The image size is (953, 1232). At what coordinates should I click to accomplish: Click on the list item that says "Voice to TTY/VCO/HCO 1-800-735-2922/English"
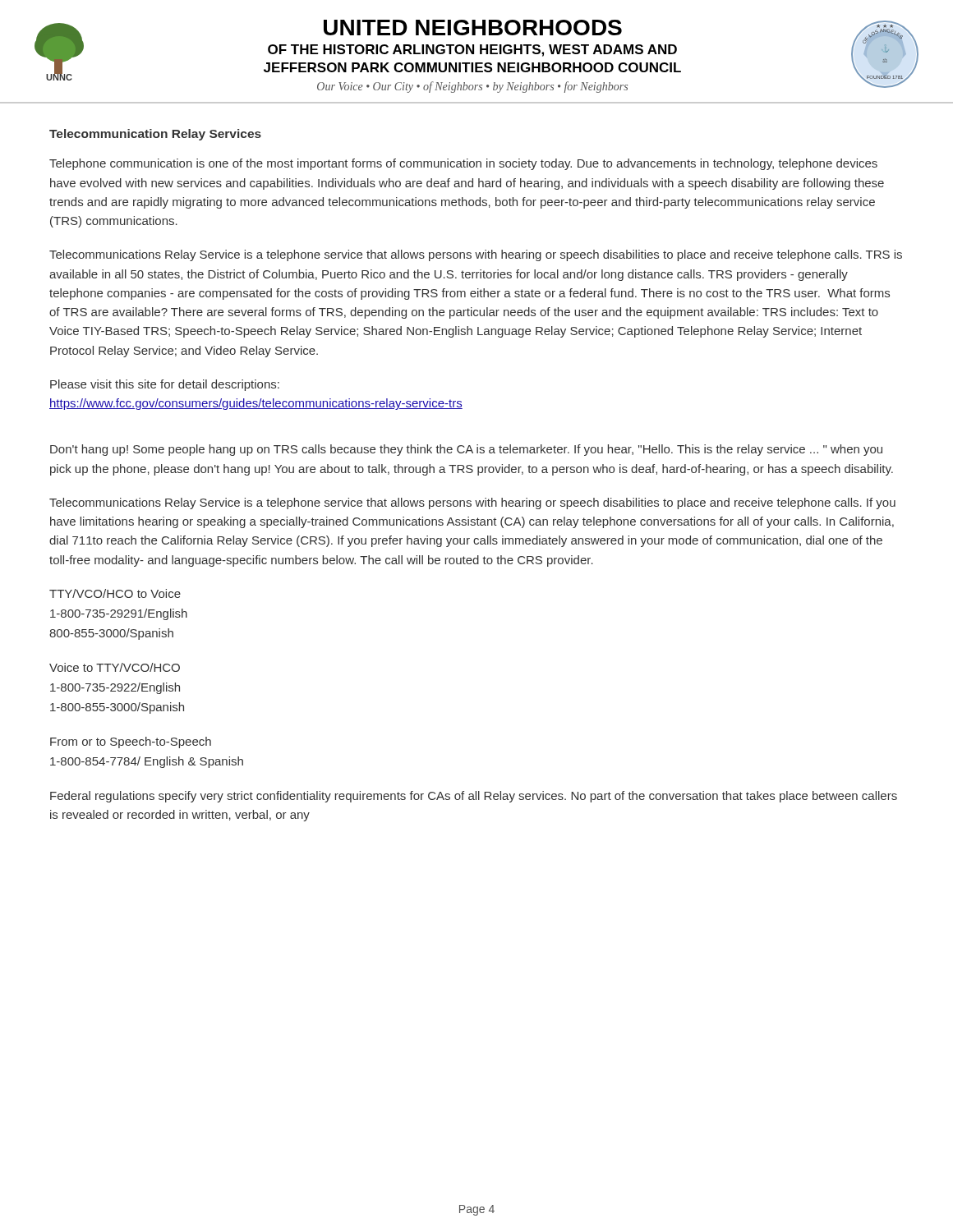(115, 667)
